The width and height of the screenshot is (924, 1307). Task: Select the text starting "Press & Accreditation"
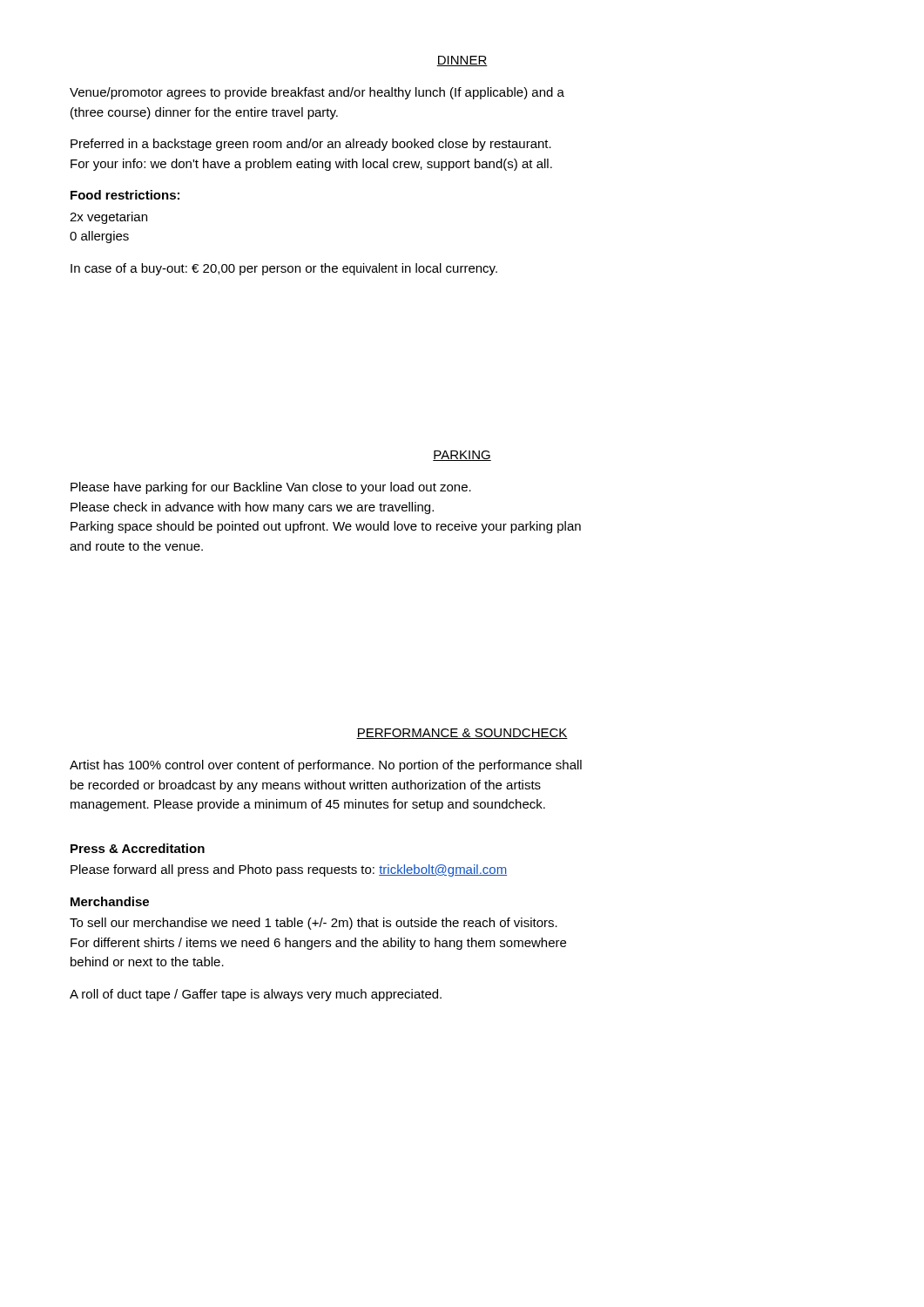point(137,848)
